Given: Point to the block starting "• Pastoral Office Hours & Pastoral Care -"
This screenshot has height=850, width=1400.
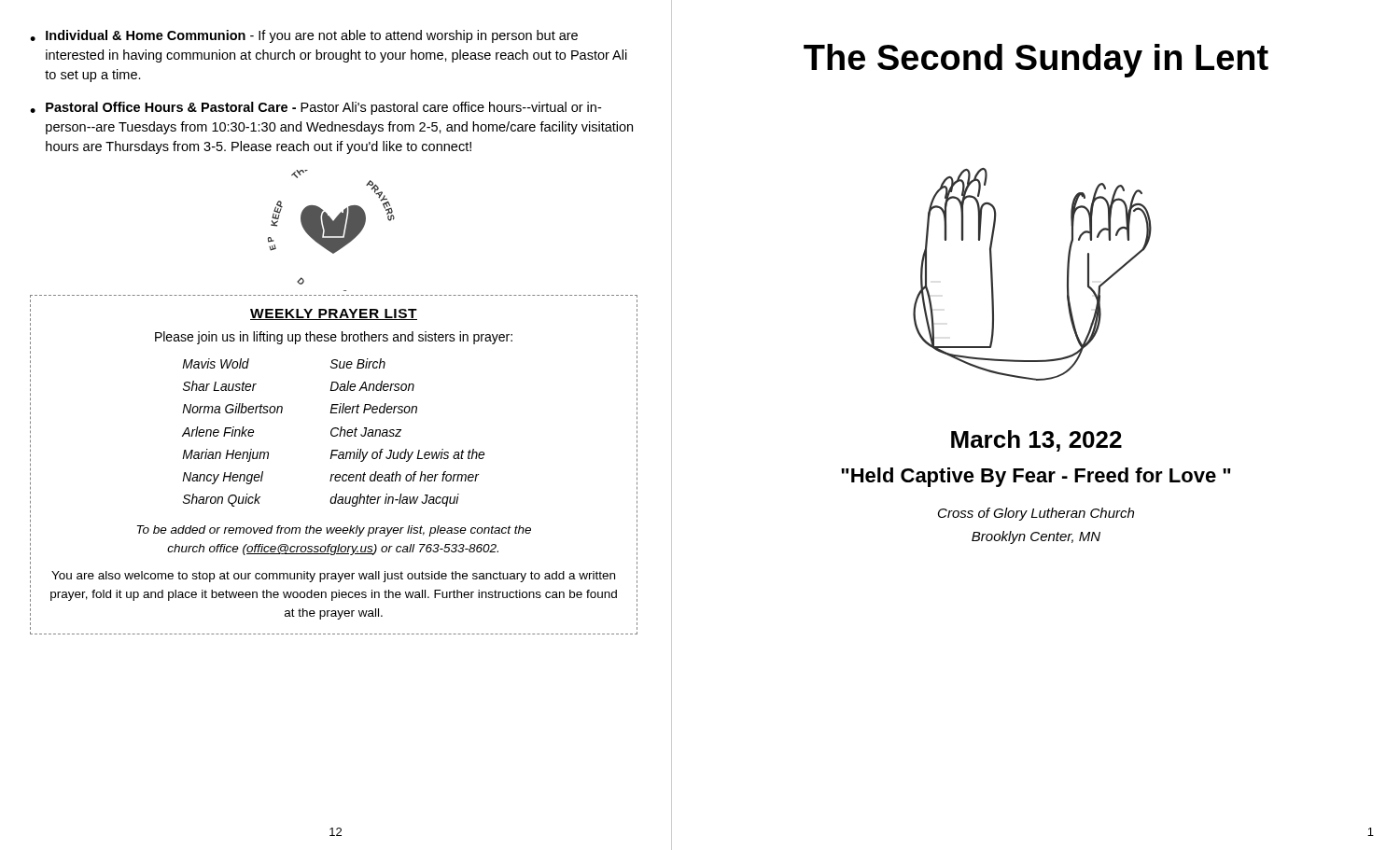Looking at the screenshot, I should pos(334,127).
